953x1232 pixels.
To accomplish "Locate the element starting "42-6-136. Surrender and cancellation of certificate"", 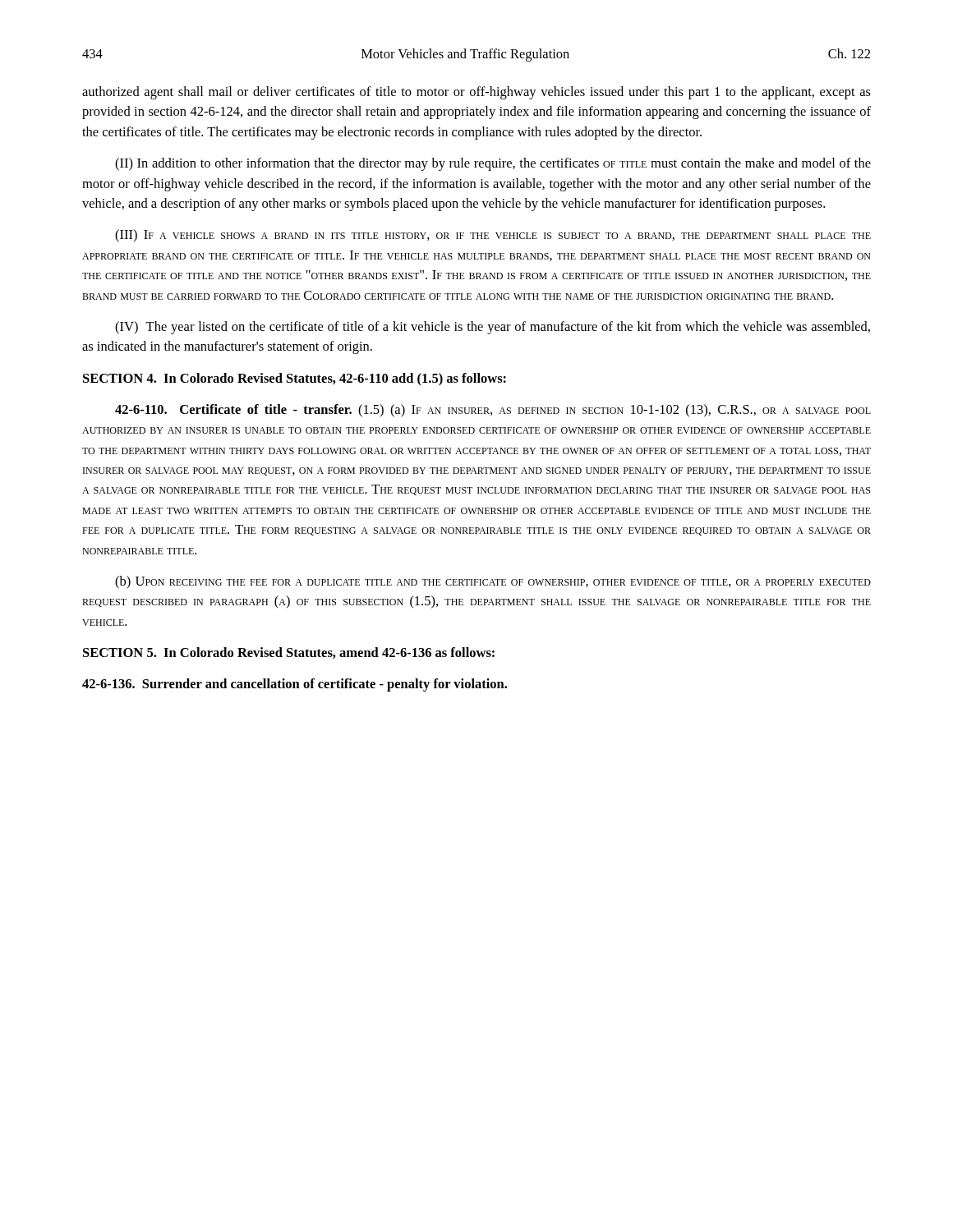I will tap(295, 684).
